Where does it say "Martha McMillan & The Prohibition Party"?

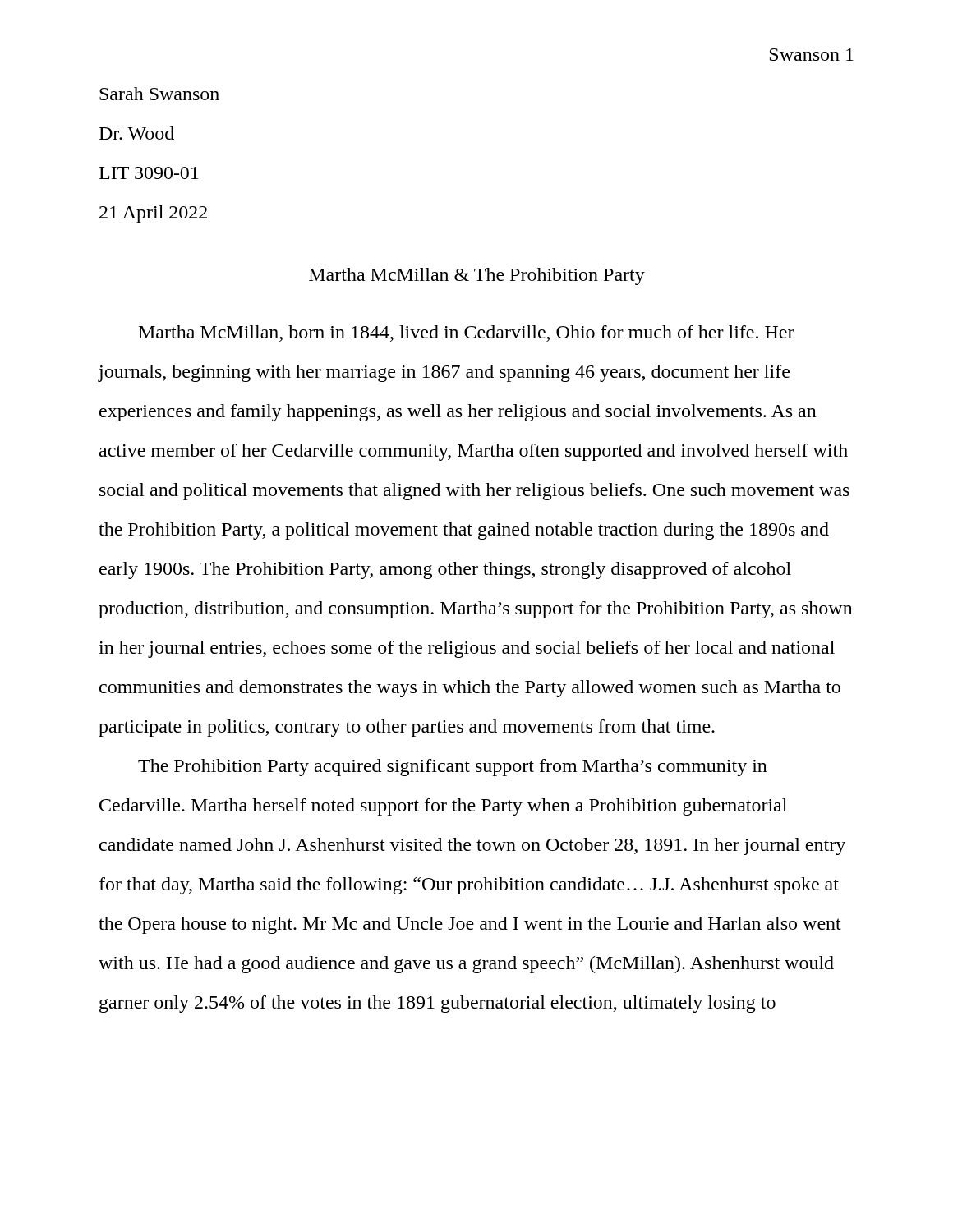476,274
